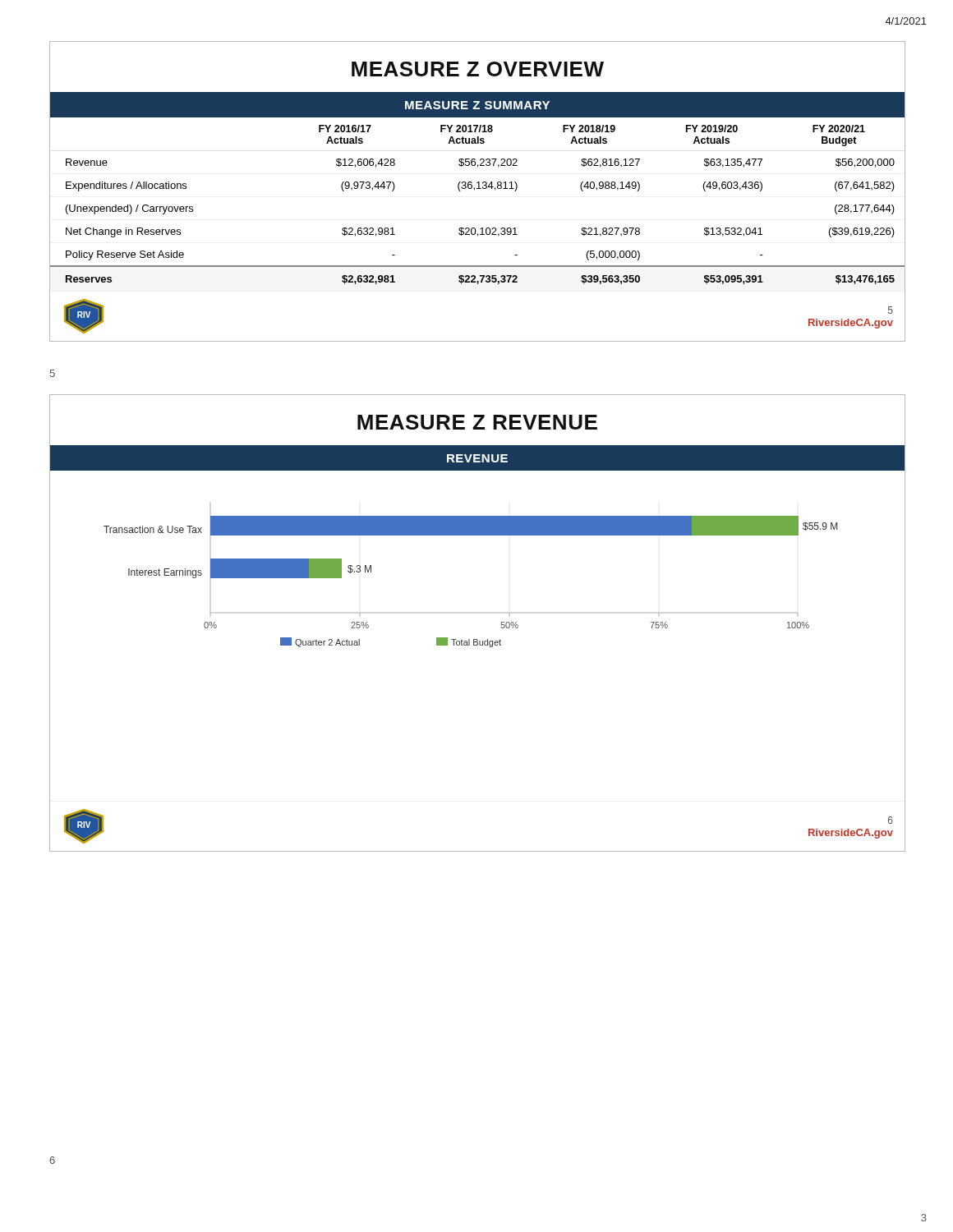
Task: Select the region starting "MEASURE Z OVERVIEW"
Action: tap(477, 69)
